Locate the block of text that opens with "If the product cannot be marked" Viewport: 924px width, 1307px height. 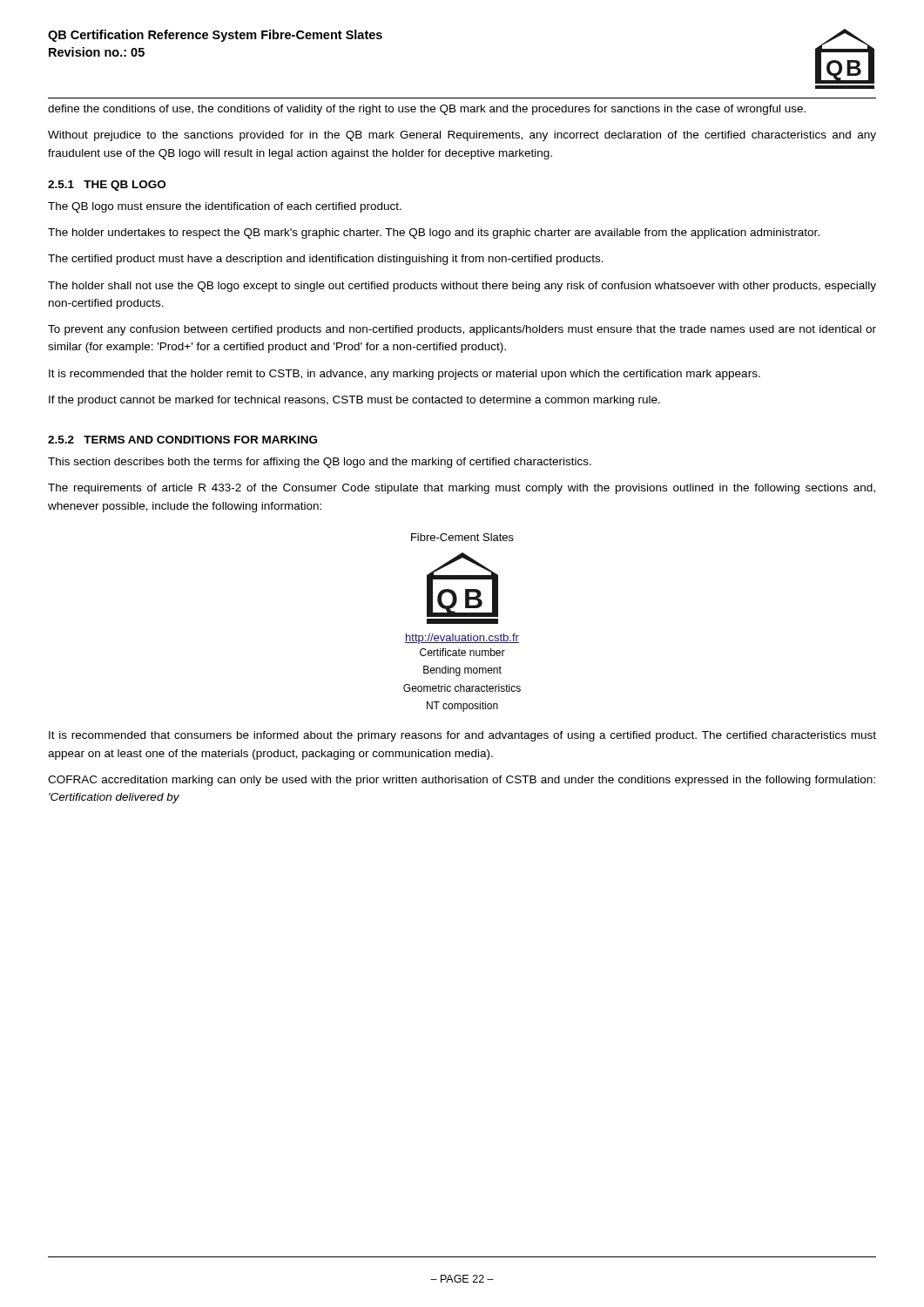(354, 399)
